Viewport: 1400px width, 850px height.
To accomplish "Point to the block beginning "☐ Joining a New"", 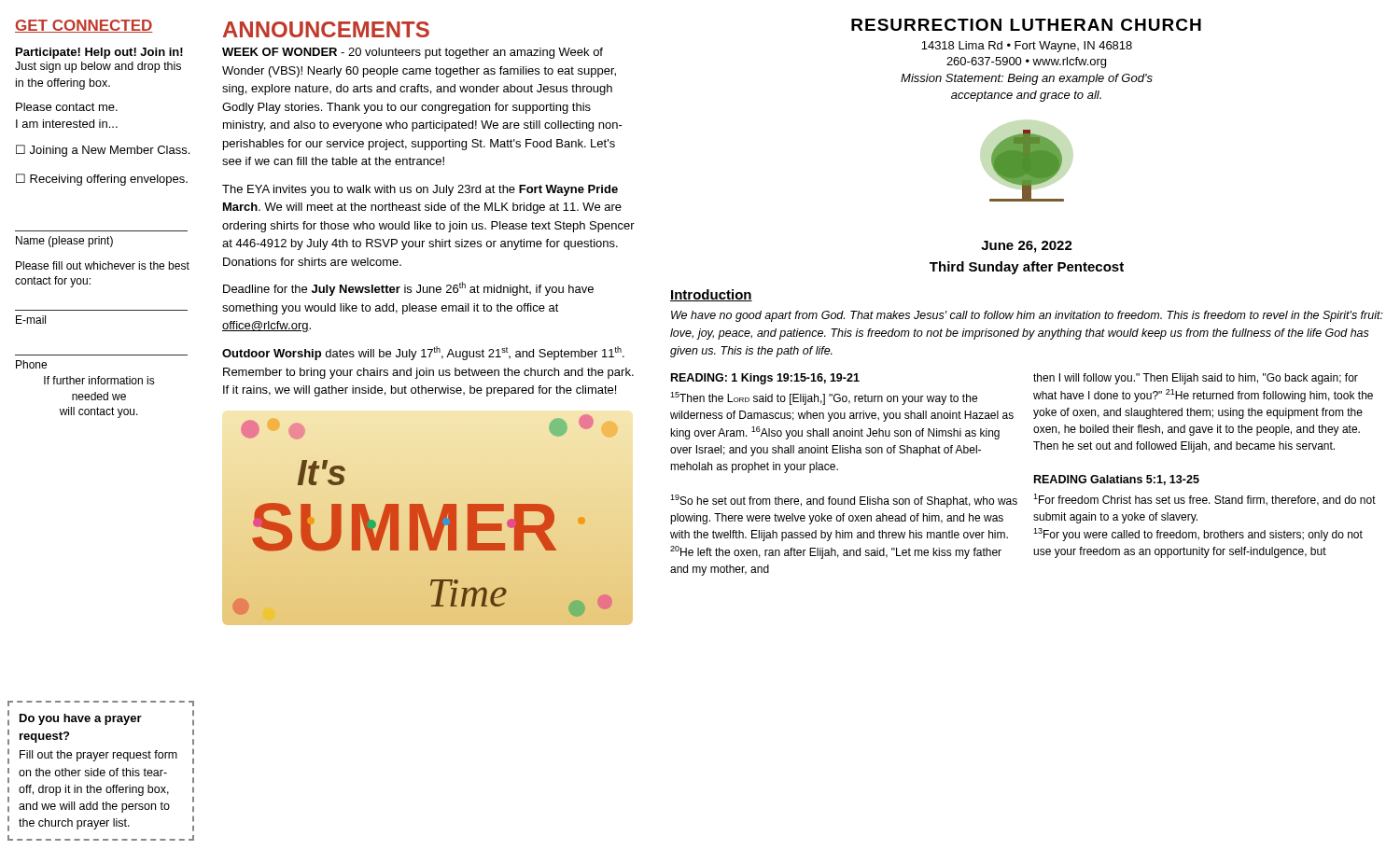I will coord(103,150).
